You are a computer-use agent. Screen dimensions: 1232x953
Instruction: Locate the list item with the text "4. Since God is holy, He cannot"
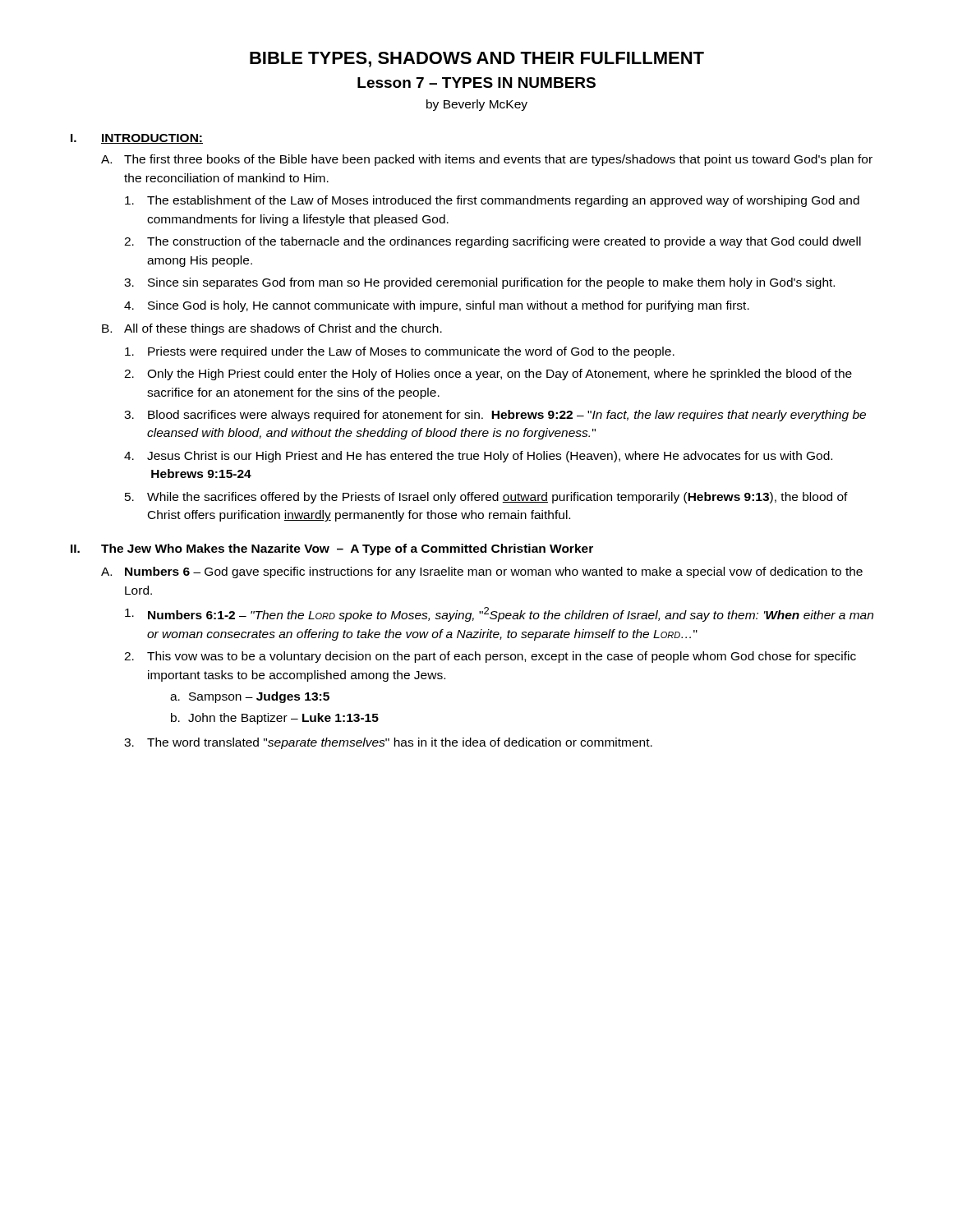(504, 305)
